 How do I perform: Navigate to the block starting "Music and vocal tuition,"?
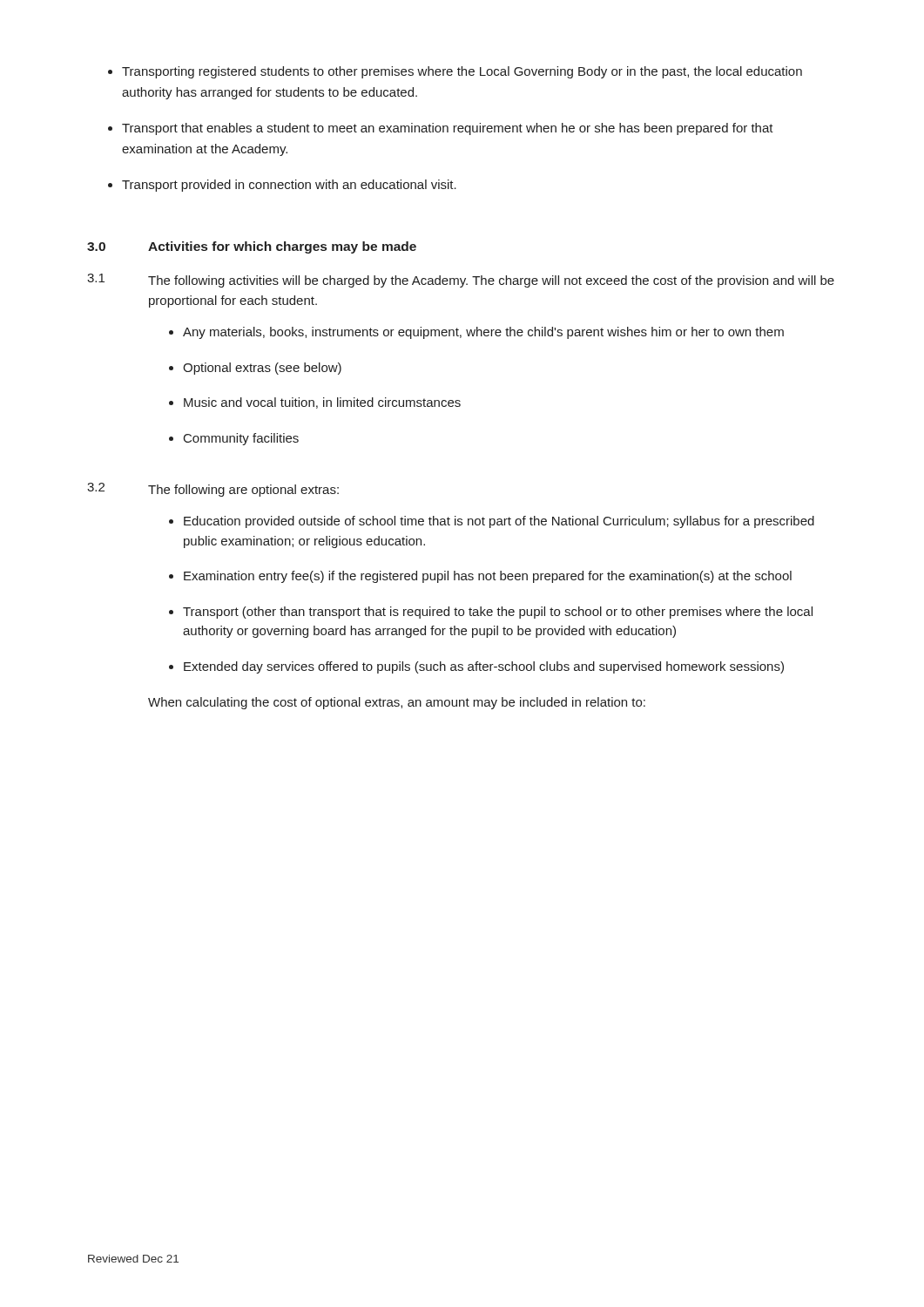coord(322,402)
